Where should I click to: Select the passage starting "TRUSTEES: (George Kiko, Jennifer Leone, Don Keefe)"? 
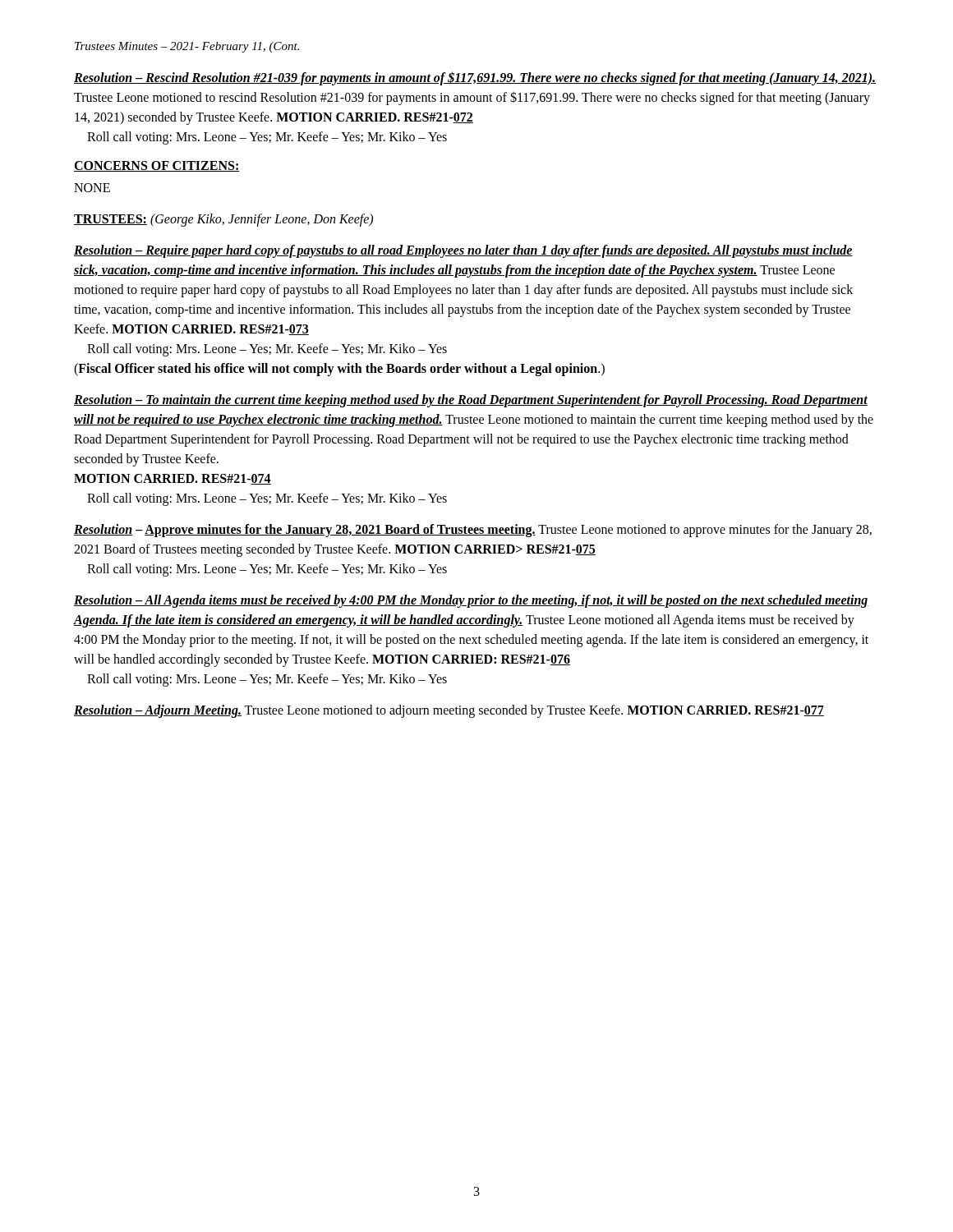click(224, 219)
